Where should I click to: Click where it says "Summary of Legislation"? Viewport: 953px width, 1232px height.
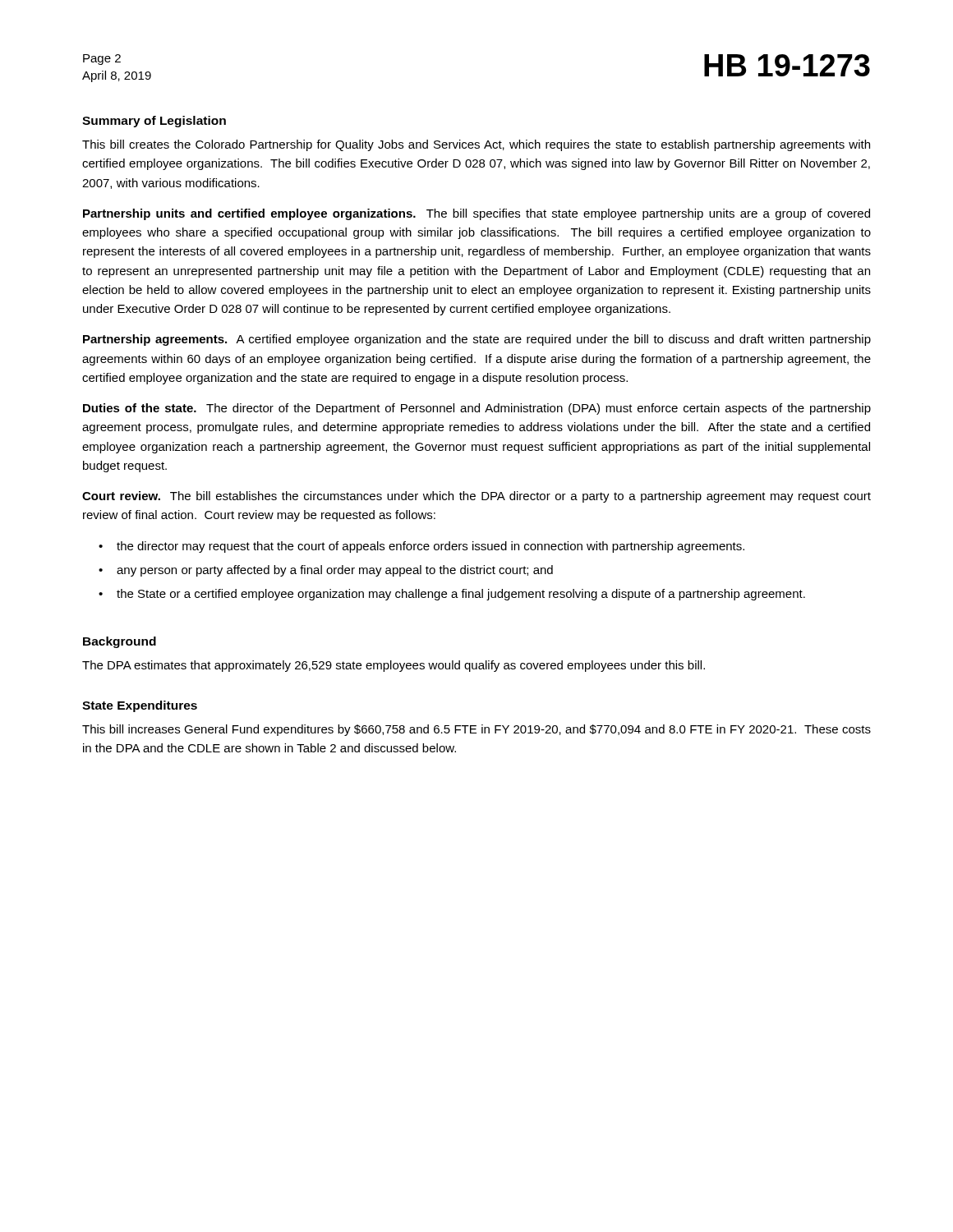154,120
